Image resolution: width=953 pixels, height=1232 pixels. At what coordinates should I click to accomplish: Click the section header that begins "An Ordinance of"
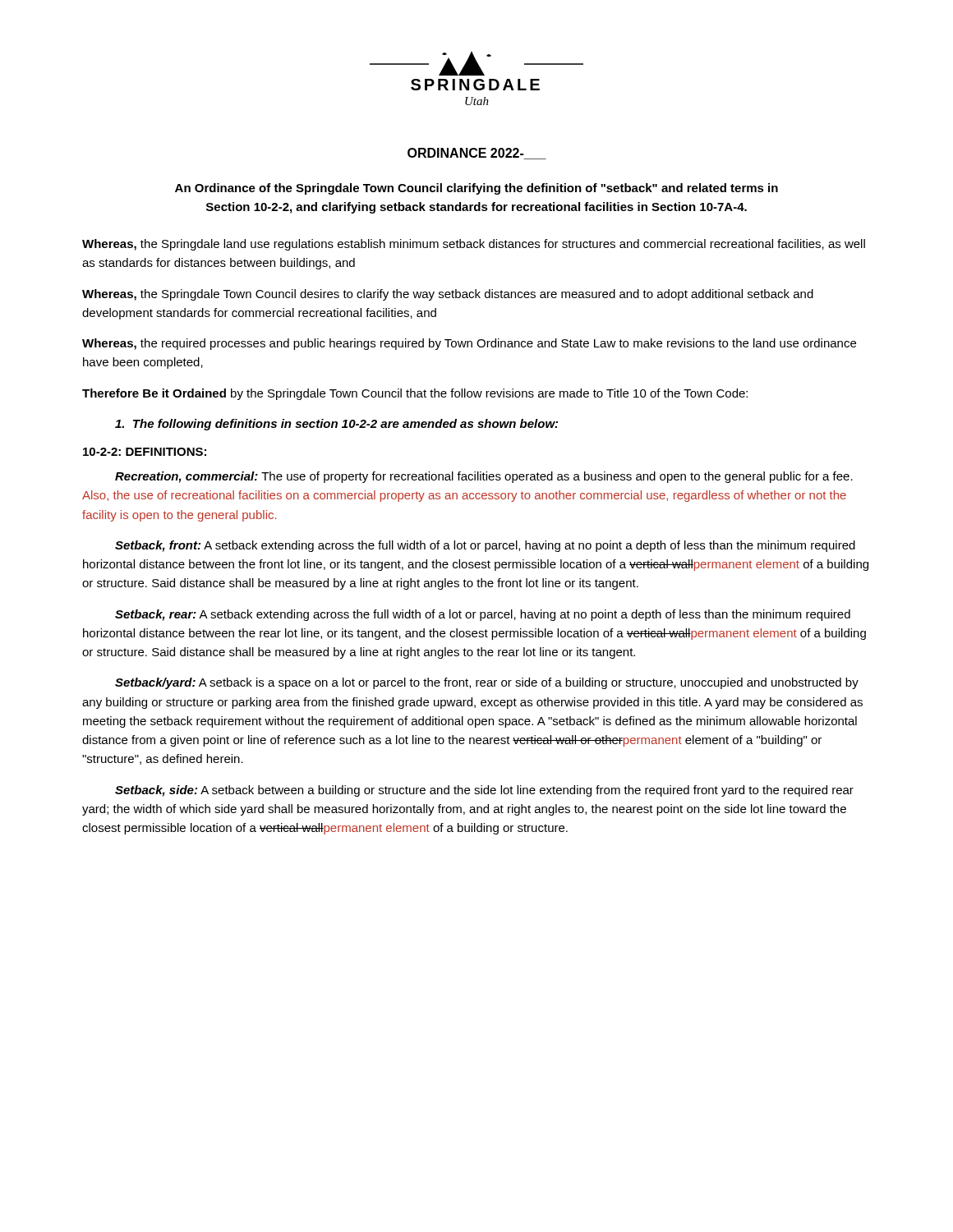476,197
